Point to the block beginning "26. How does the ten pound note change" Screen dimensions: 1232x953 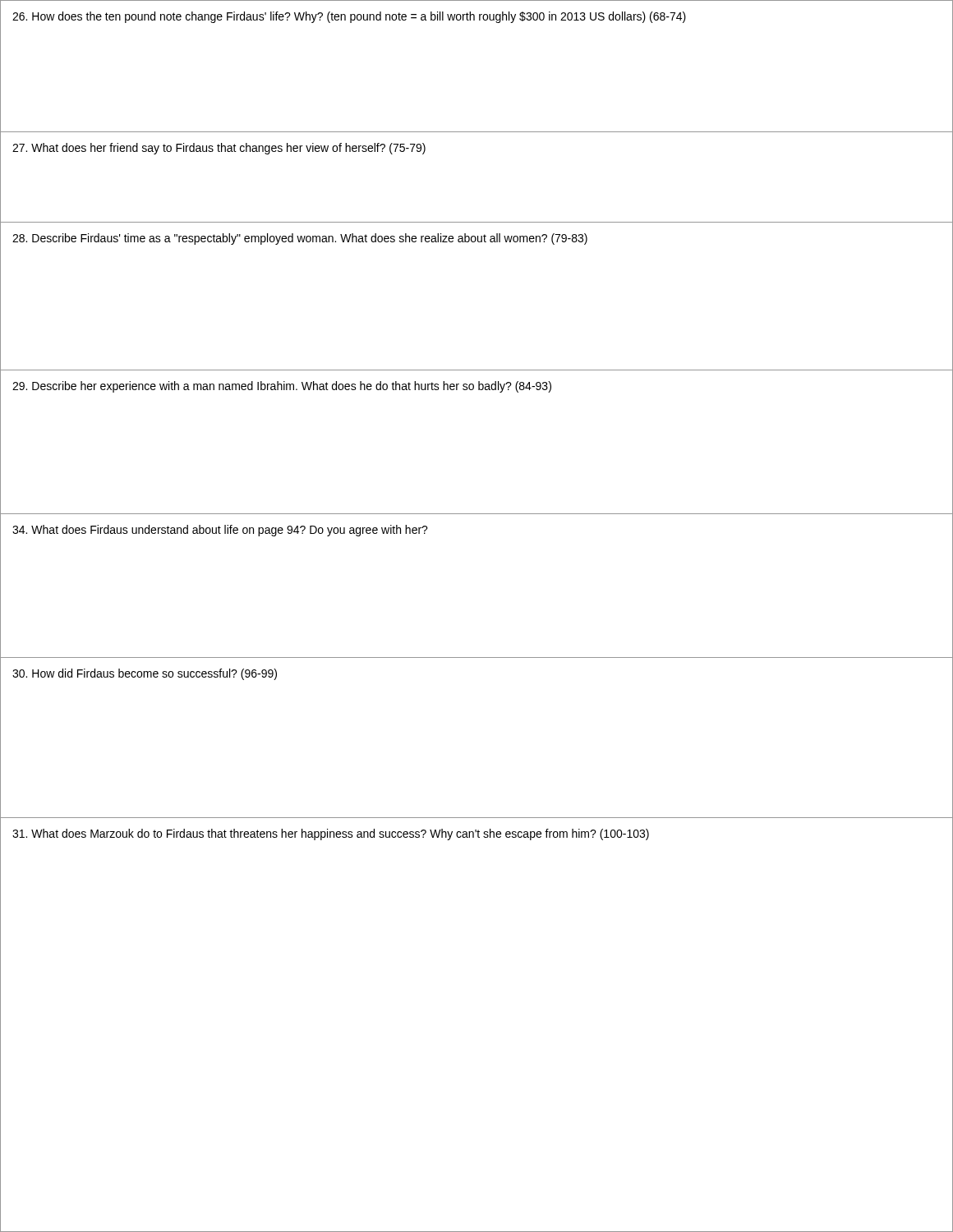pos(476,17)
